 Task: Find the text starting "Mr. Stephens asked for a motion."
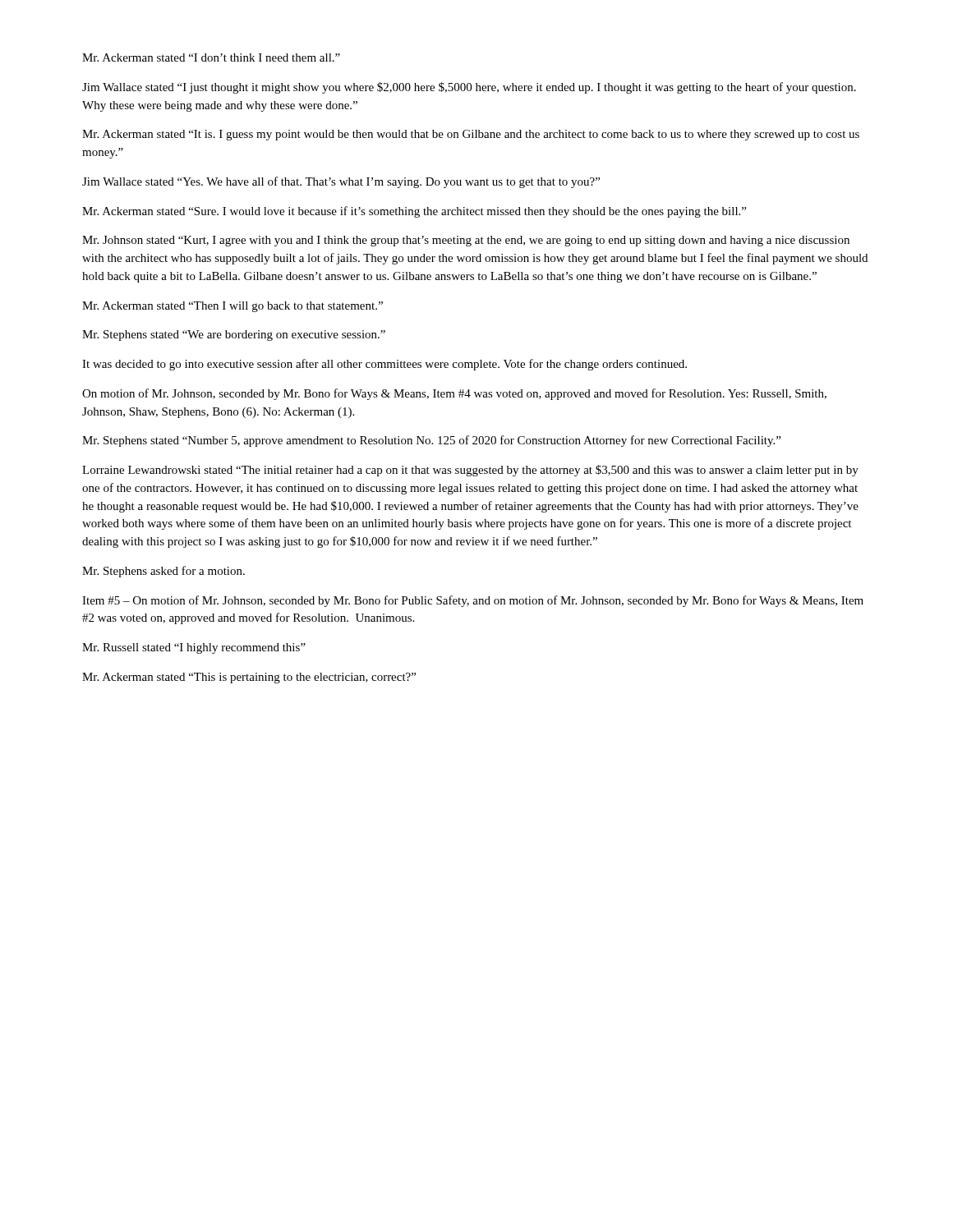point(164,571)
